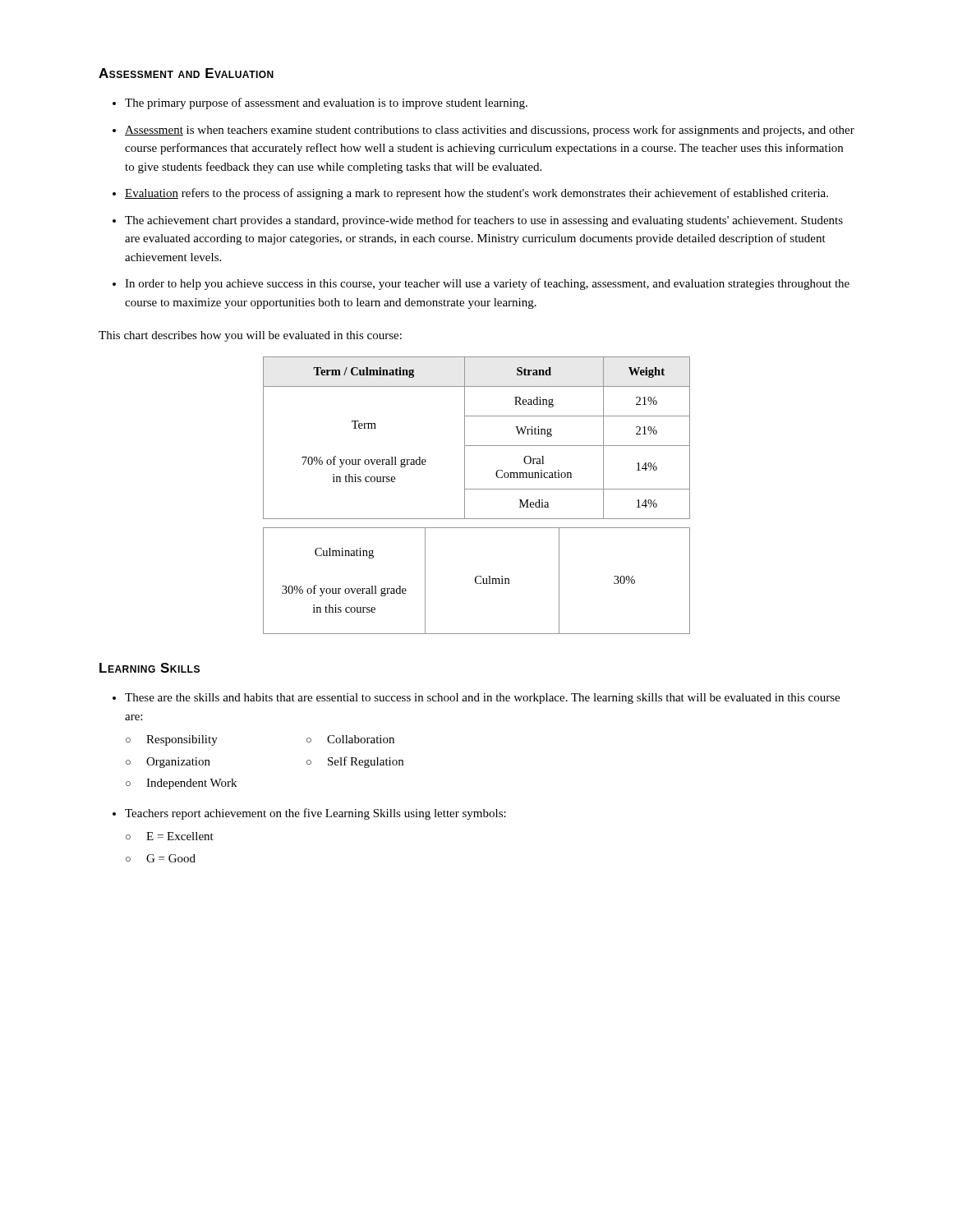This screenshot has width=953, height=1232.
Task: Click on the list item that says "E = Excellent"
Action: (x=180, y=836)
